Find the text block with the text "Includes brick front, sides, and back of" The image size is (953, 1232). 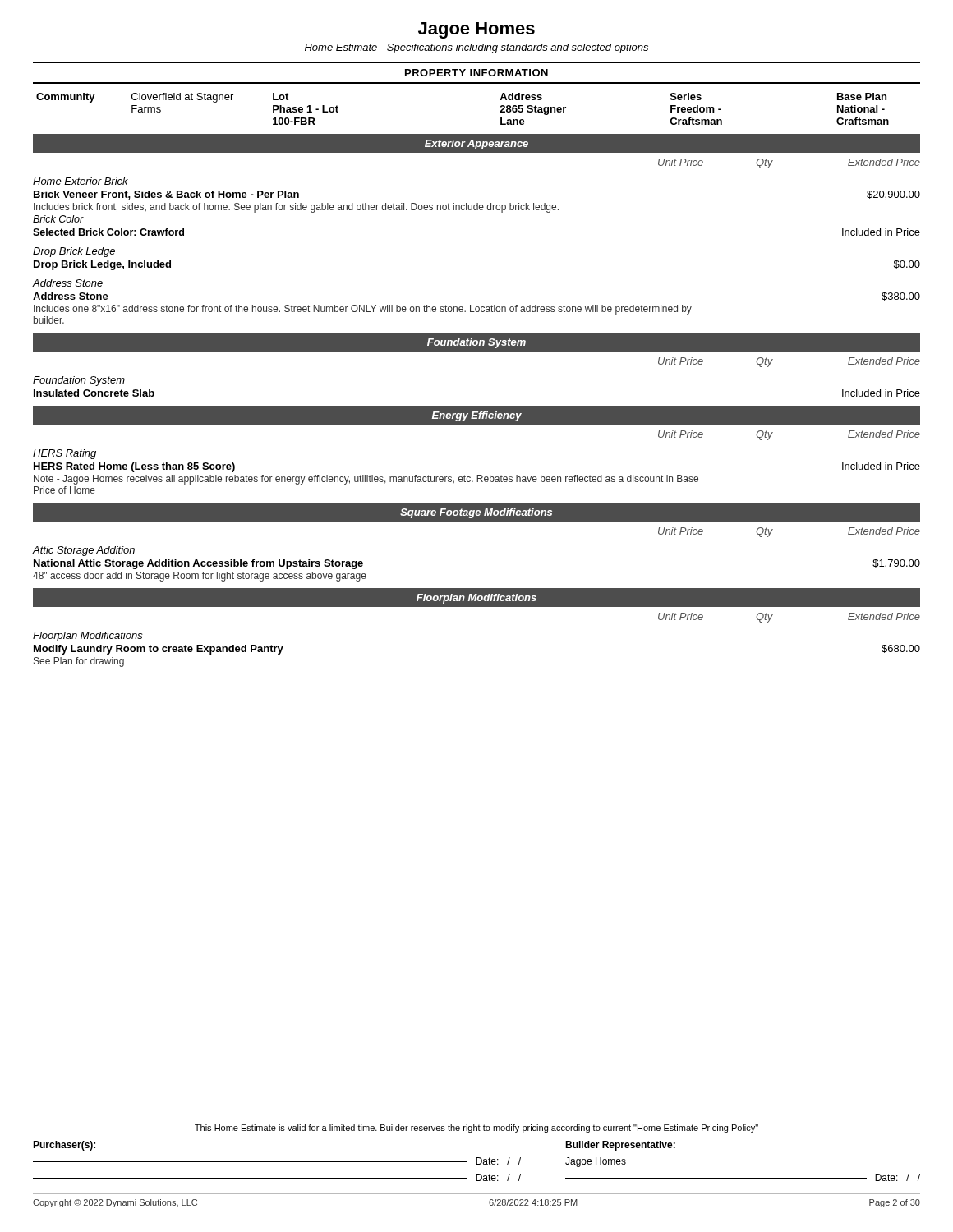pyautogui.click(x=296, y=207)
